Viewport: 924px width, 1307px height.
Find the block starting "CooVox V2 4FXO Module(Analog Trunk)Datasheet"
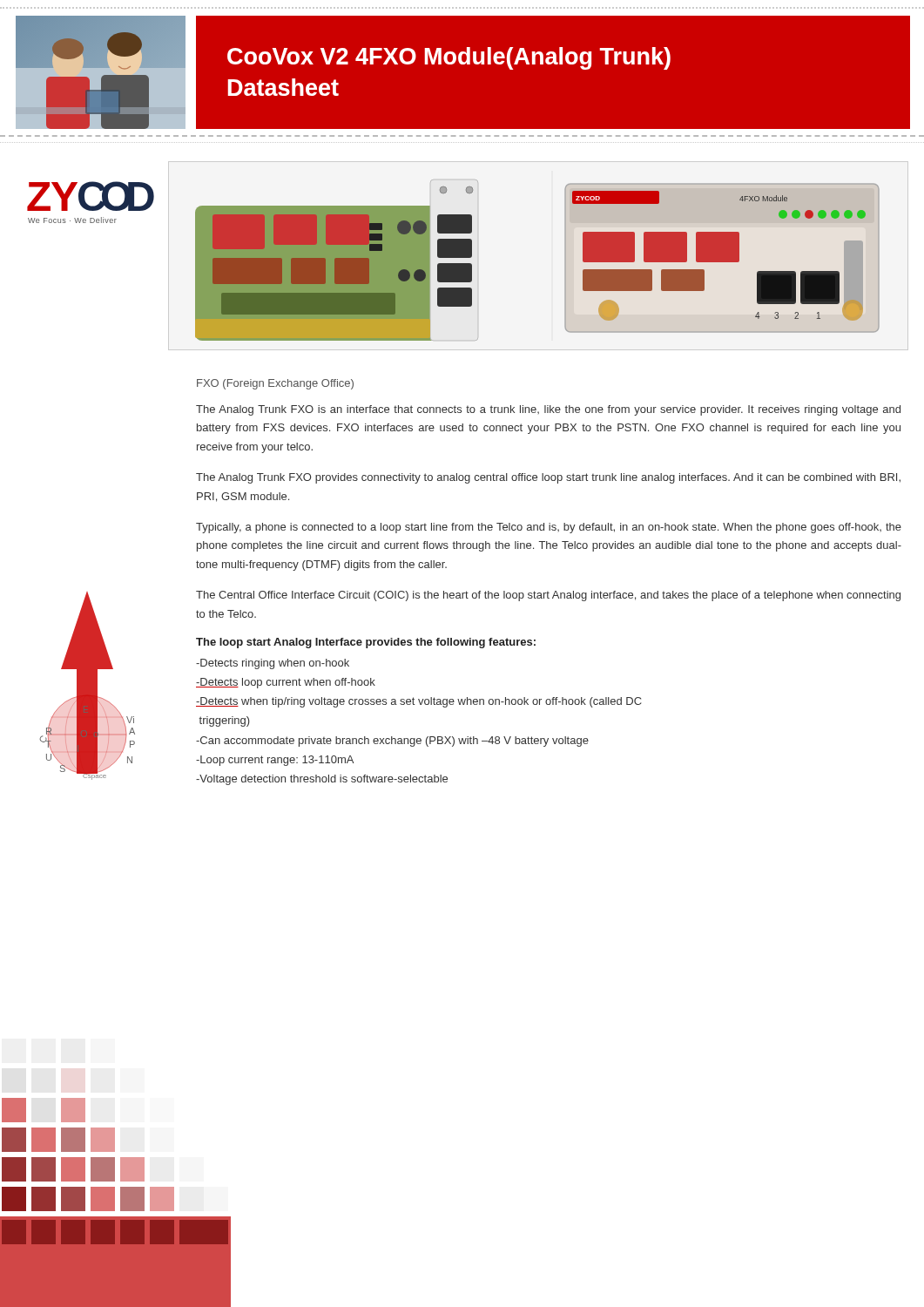pyautogui.click(x=449, y=72)
